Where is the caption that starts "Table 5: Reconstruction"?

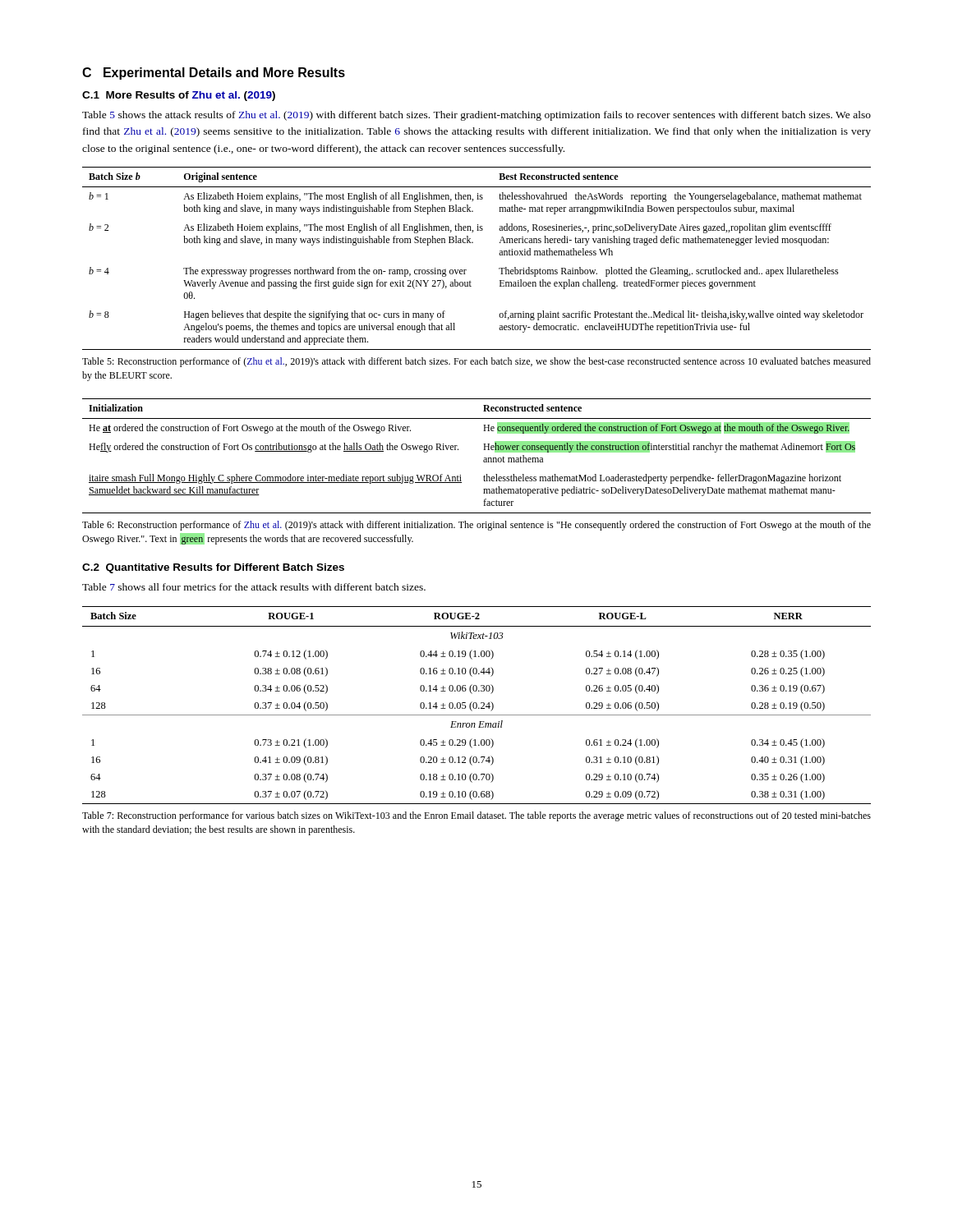(x=476, y=368)
